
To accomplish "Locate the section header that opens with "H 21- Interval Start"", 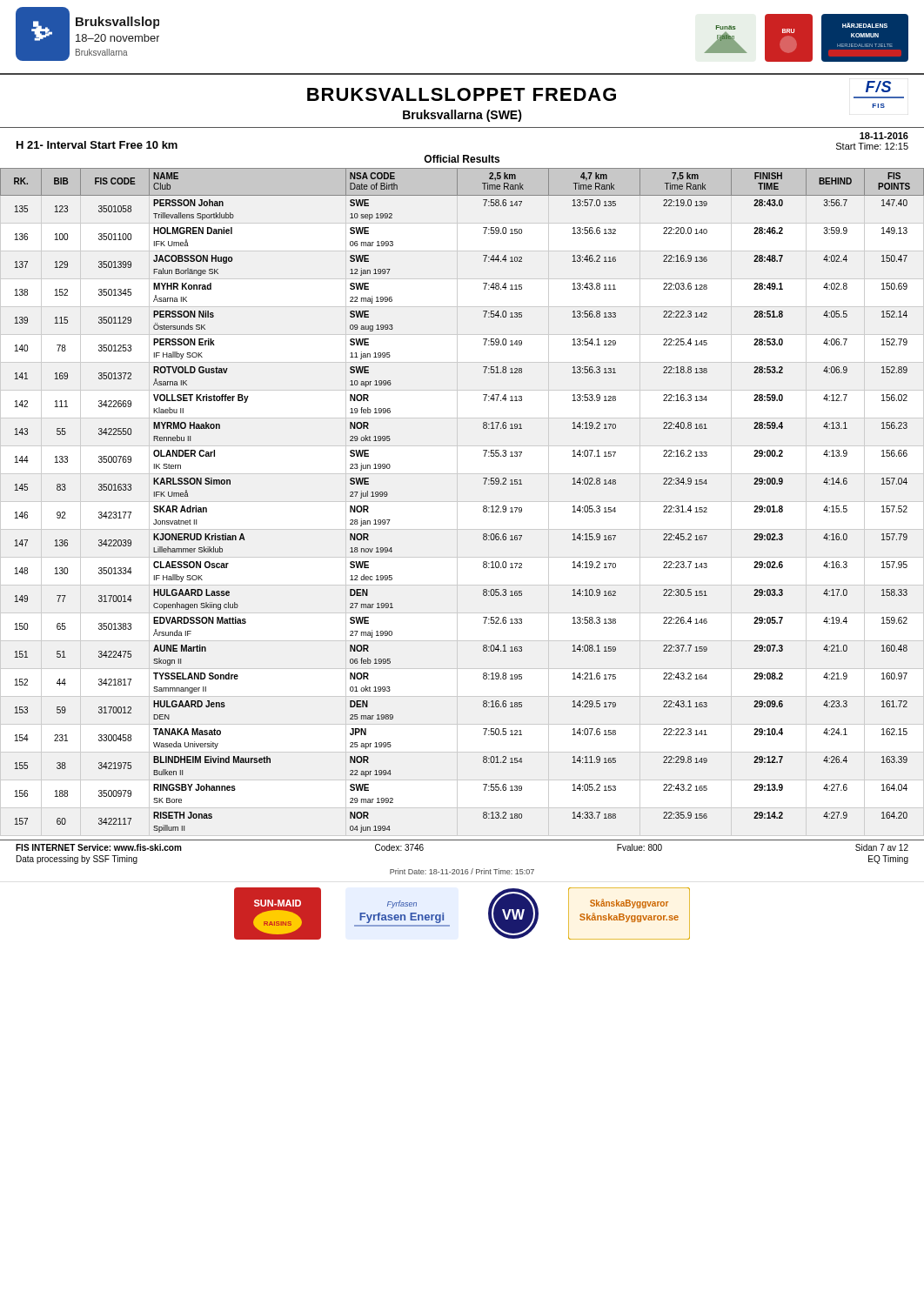I will [x=97, y=145].
